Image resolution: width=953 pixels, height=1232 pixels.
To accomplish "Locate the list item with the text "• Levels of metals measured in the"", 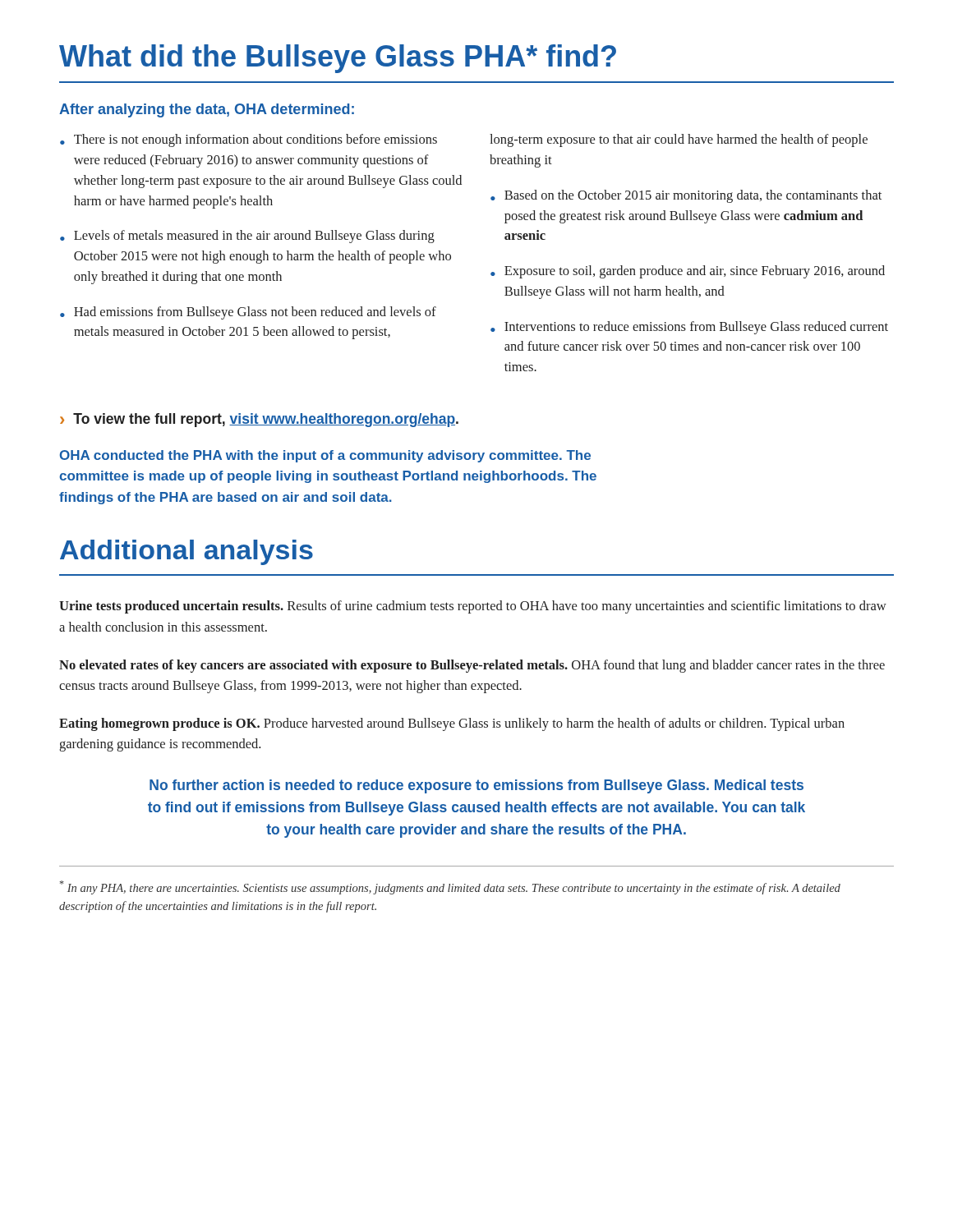I will [x=261, y=257].
